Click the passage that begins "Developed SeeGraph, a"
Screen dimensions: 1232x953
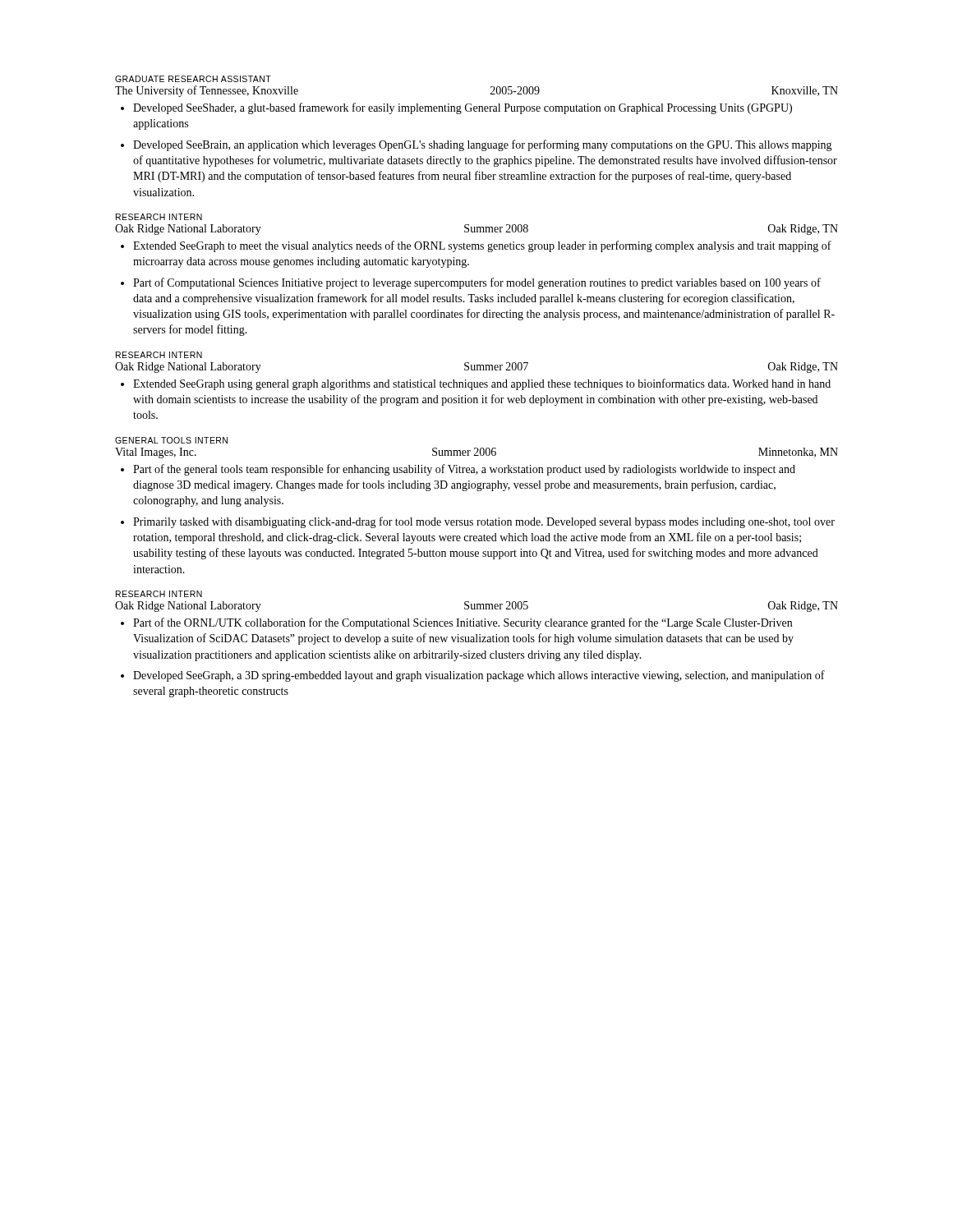479,683
